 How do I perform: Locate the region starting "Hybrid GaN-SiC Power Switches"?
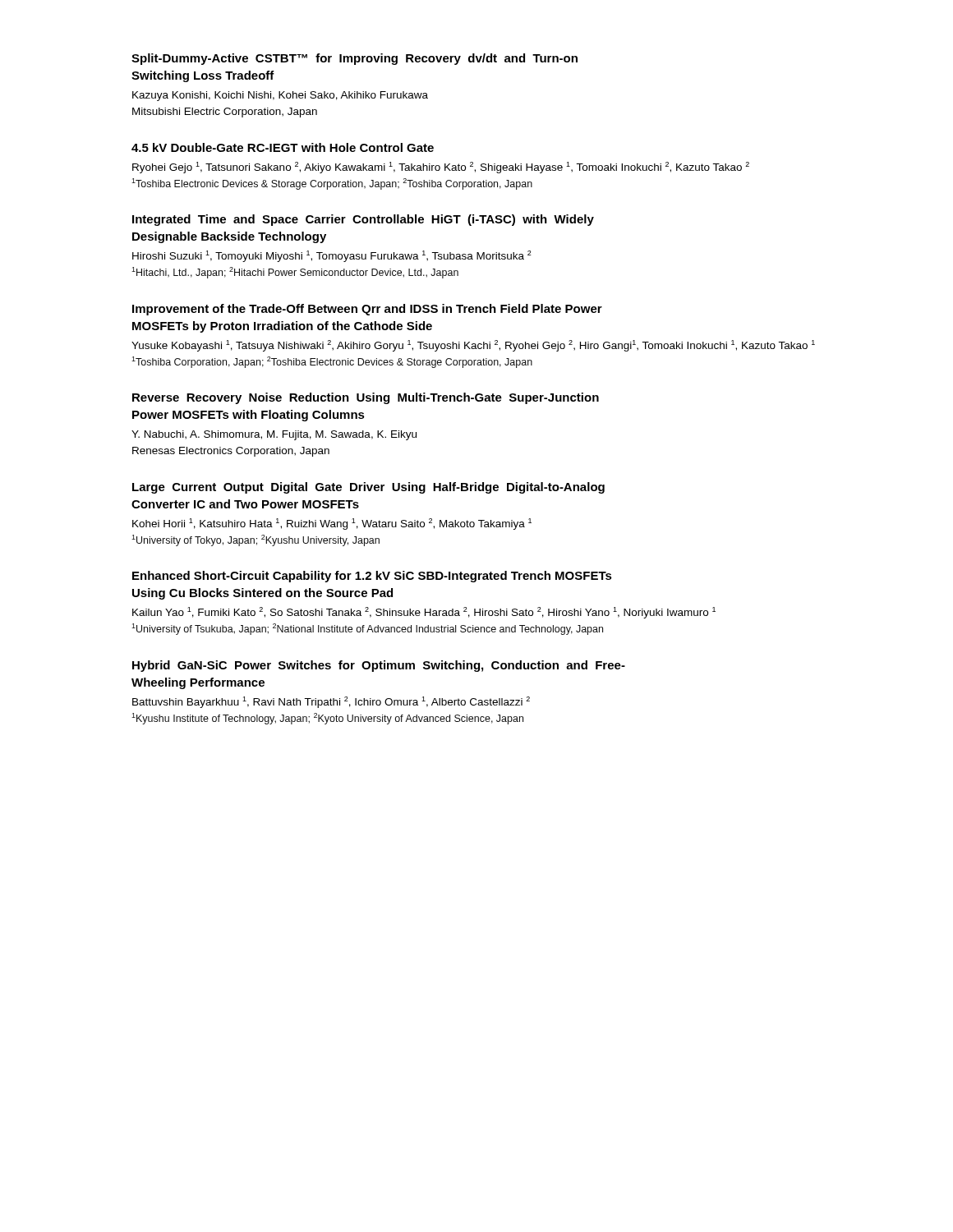click(378, 673)
